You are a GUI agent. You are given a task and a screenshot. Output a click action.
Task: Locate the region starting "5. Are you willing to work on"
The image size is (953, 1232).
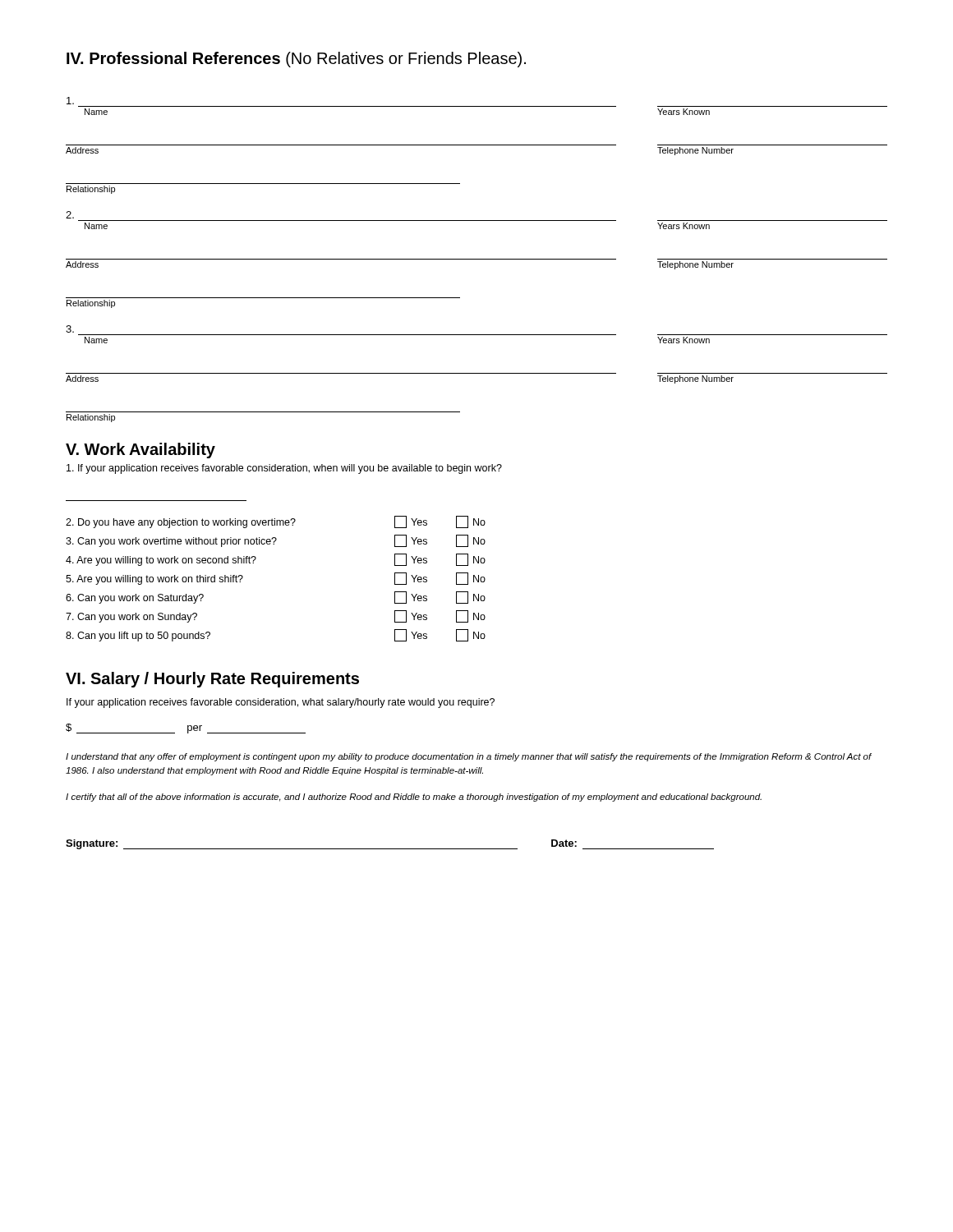[x=149, y=579]
